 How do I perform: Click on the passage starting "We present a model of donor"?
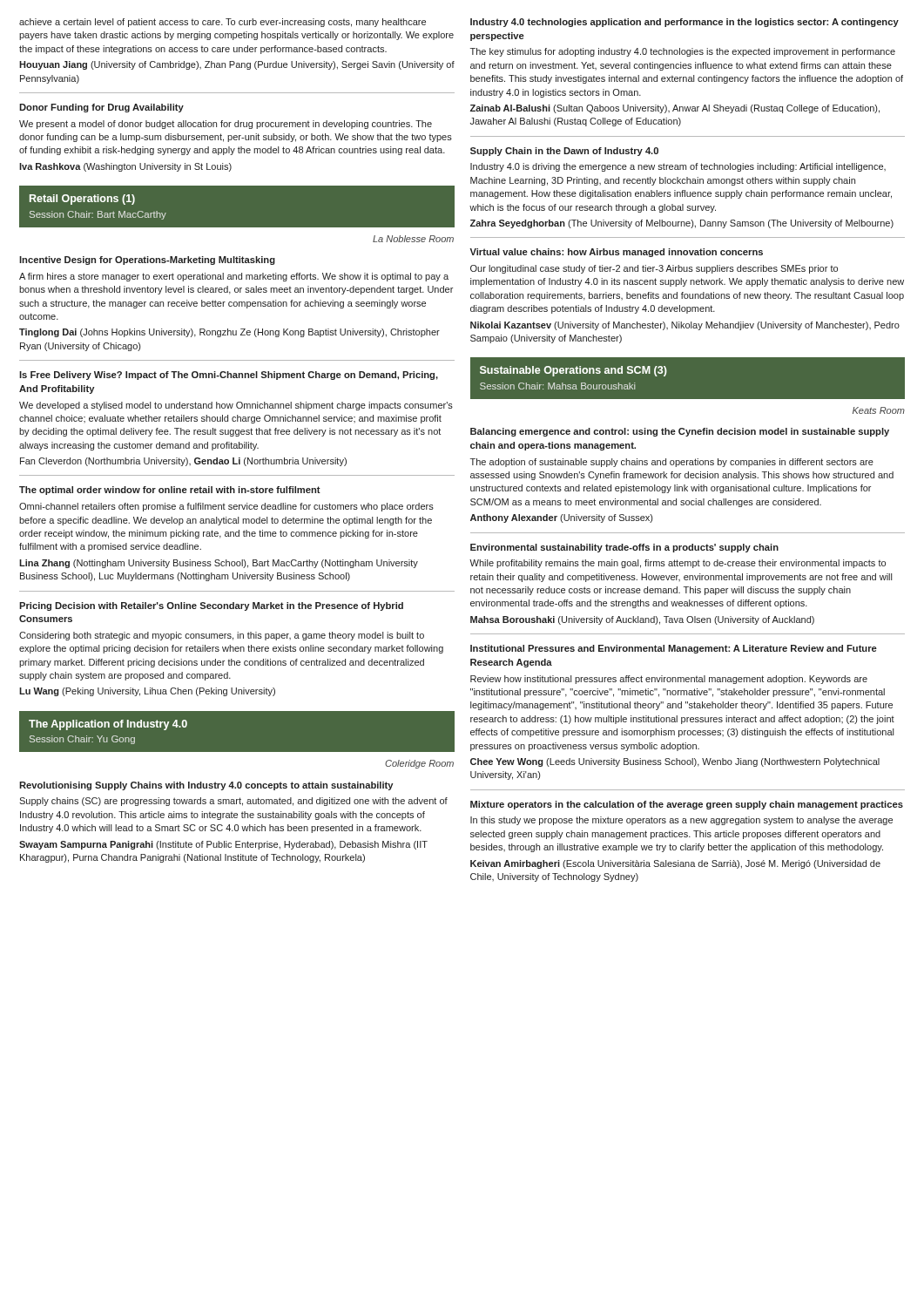pos(235,137)
